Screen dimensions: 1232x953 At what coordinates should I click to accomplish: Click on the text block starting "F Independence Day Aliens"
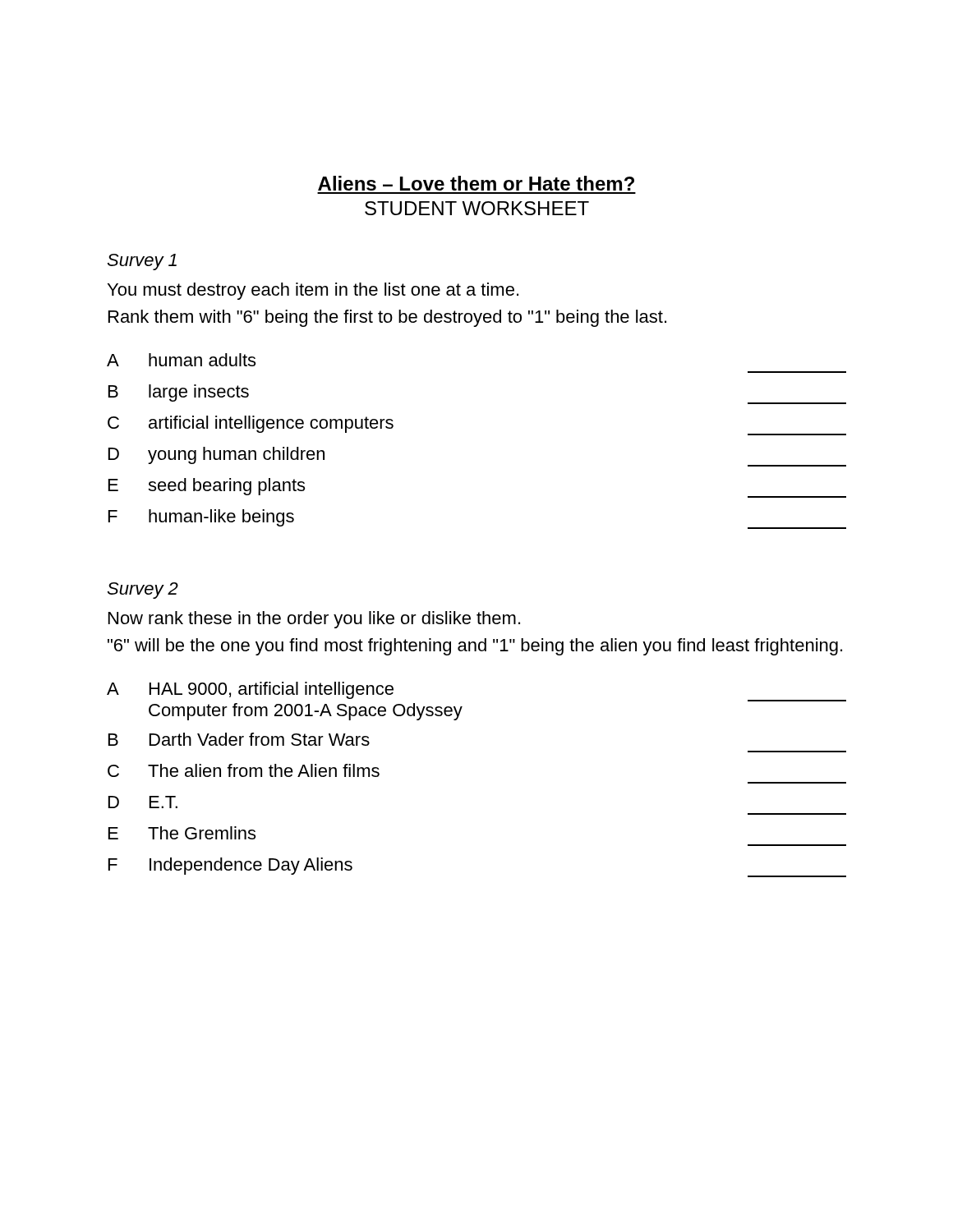246,867
